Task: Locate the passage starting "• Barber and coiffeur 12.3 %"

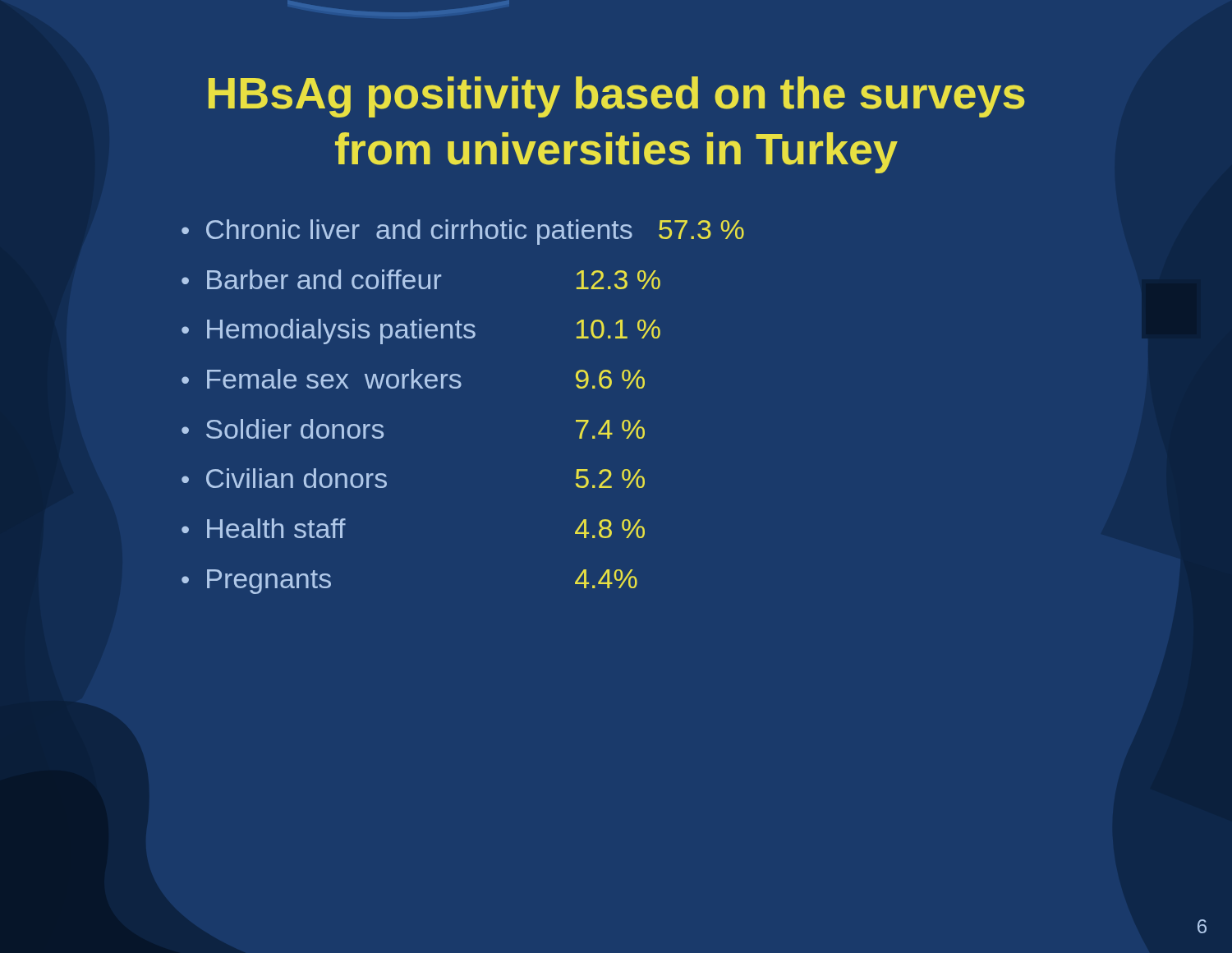Action: (421, 279)
